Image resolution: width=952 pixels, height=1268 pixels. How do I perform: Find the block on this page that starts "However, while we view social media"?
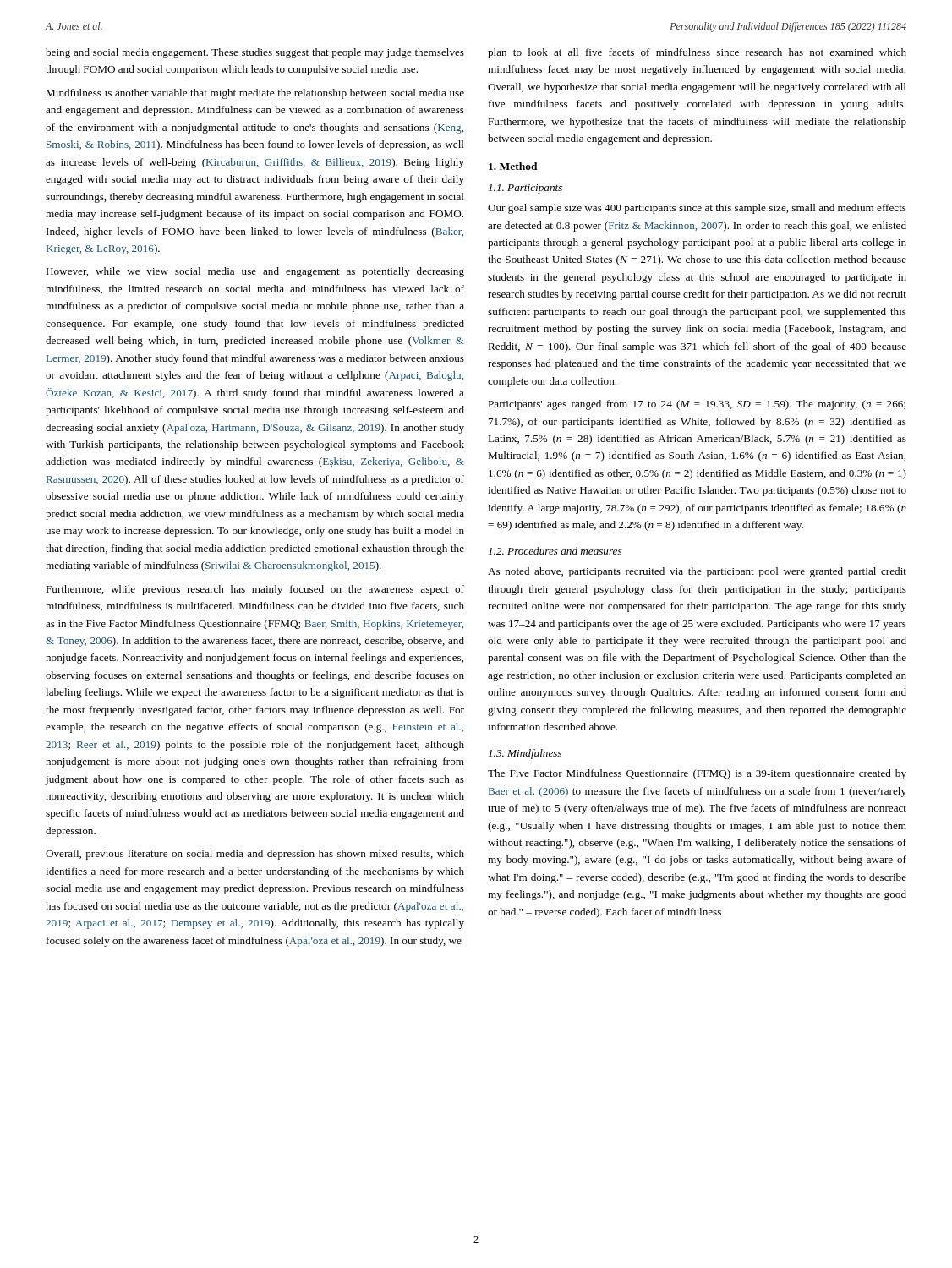coord(255,419)
